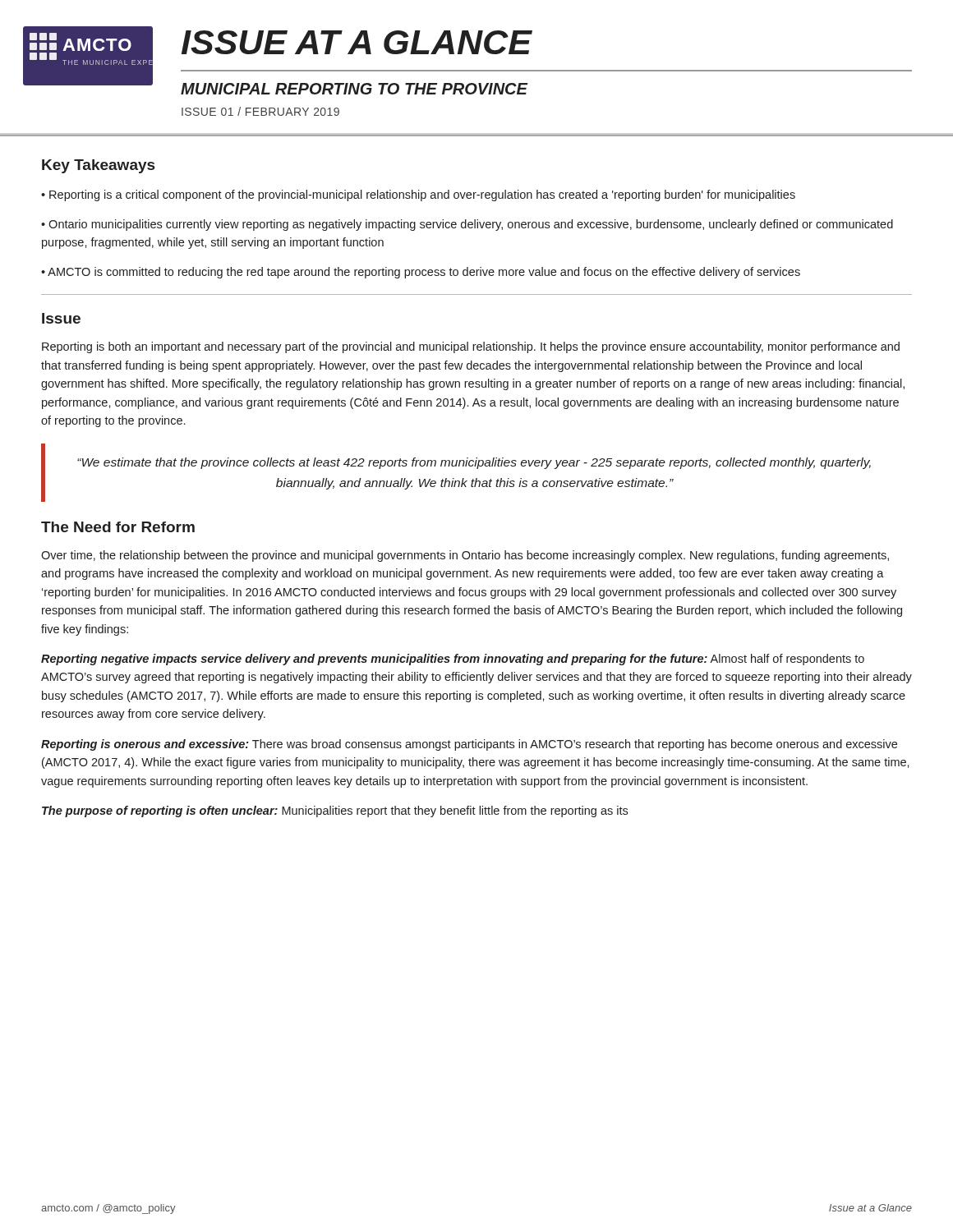Click on the text block starting "Reporting is onerous and"
The height and width of the screenshot is (1232, 953).
tap(475, 762)
